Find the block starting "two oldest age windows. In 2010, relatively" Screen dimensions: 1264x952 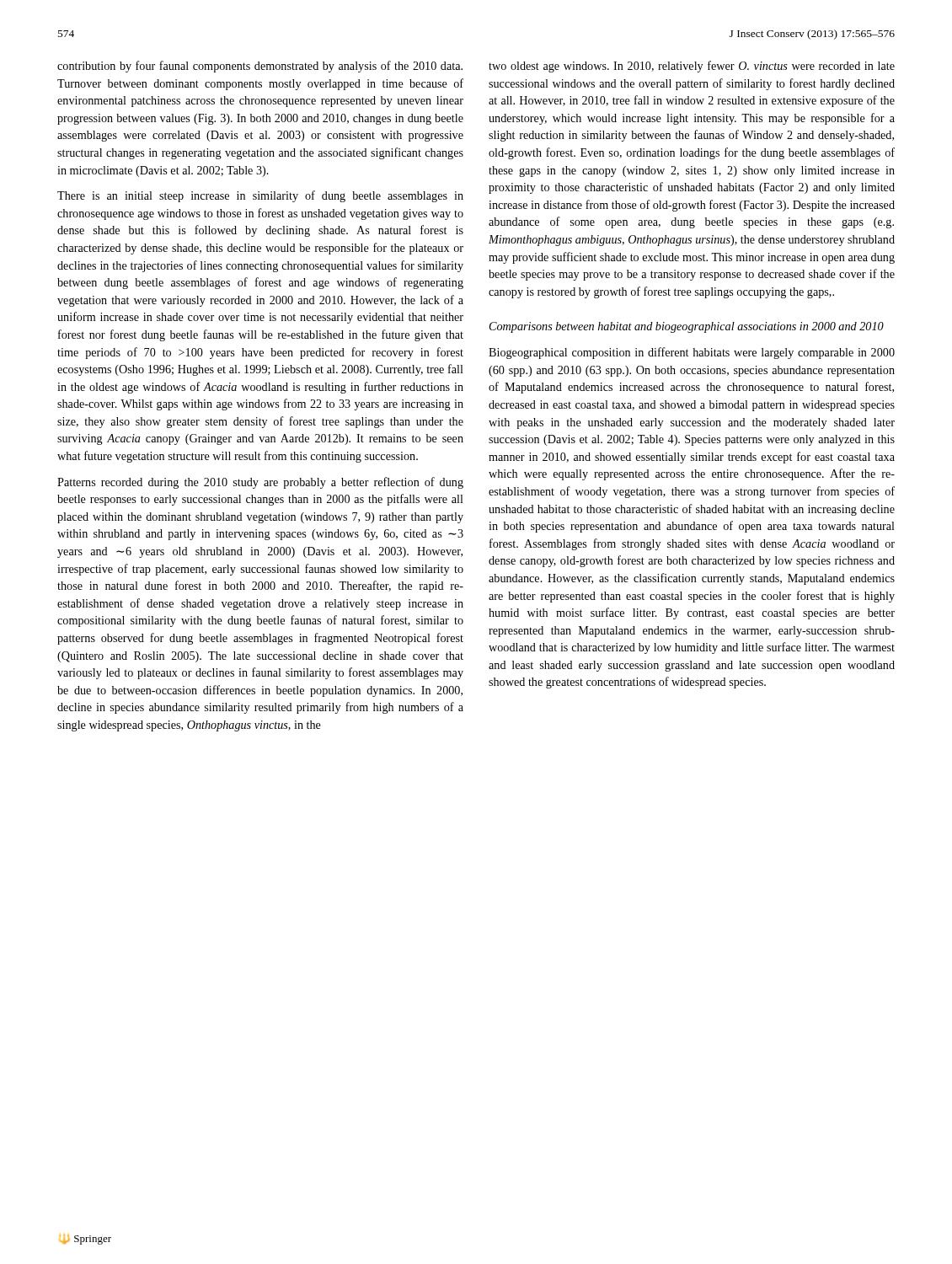[692, 179]
